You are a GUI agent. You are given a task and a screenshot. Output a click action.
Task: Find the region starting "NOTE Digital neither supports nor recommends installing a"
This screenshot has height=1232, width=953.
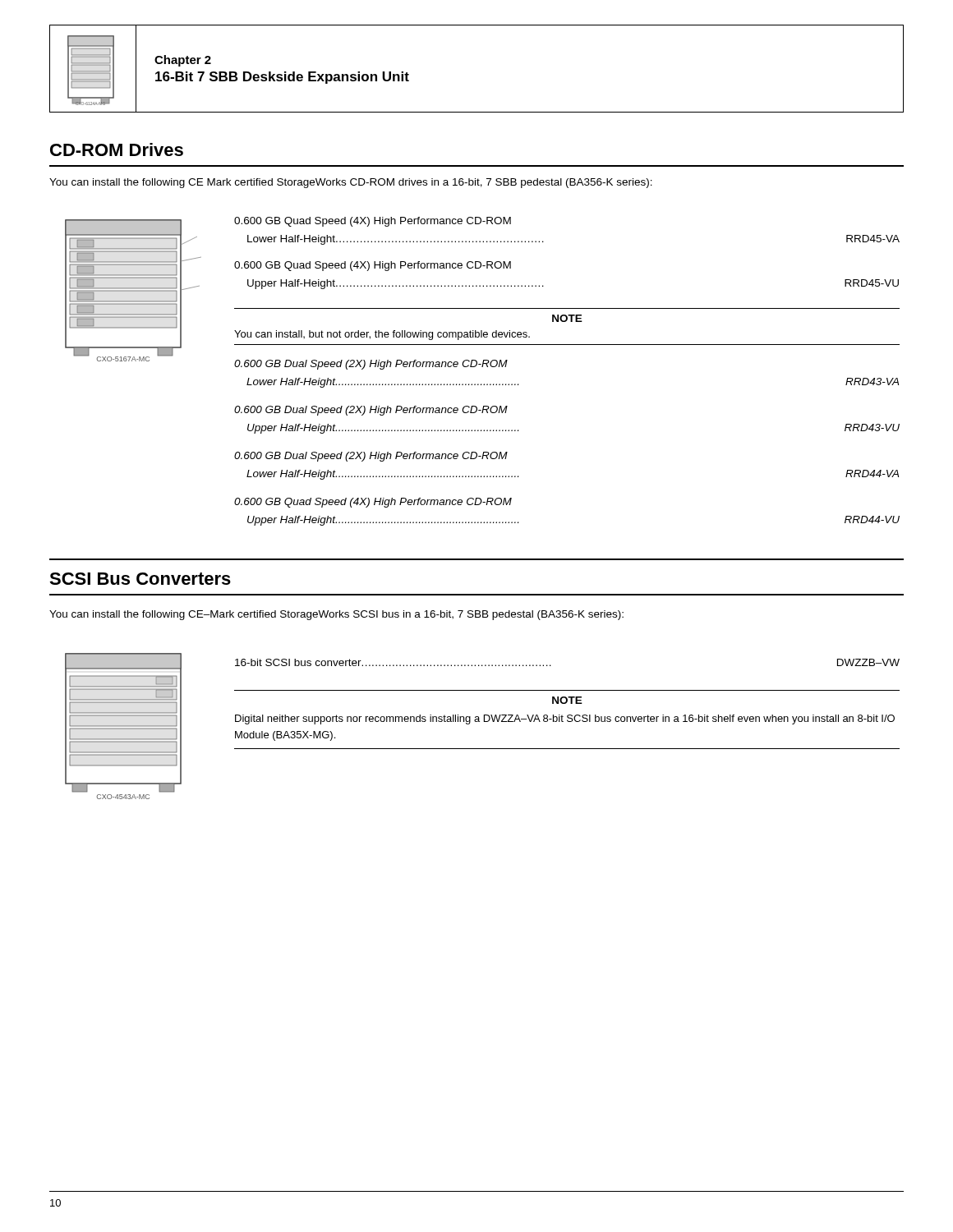(567, 720)
